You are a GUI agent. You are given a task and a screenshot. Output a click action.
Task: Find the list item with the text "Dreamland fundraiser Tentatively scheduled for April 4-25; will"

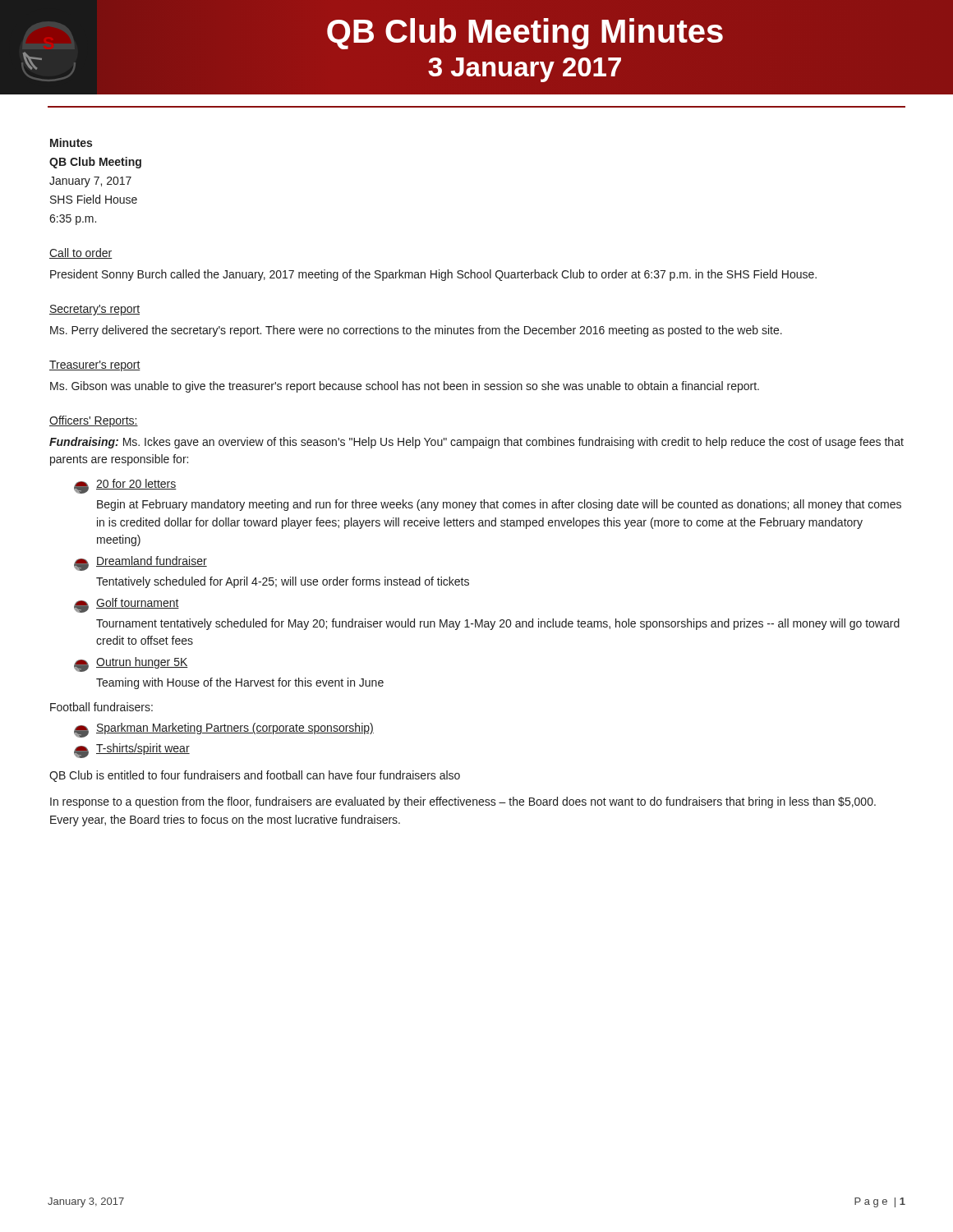point(140,563)
